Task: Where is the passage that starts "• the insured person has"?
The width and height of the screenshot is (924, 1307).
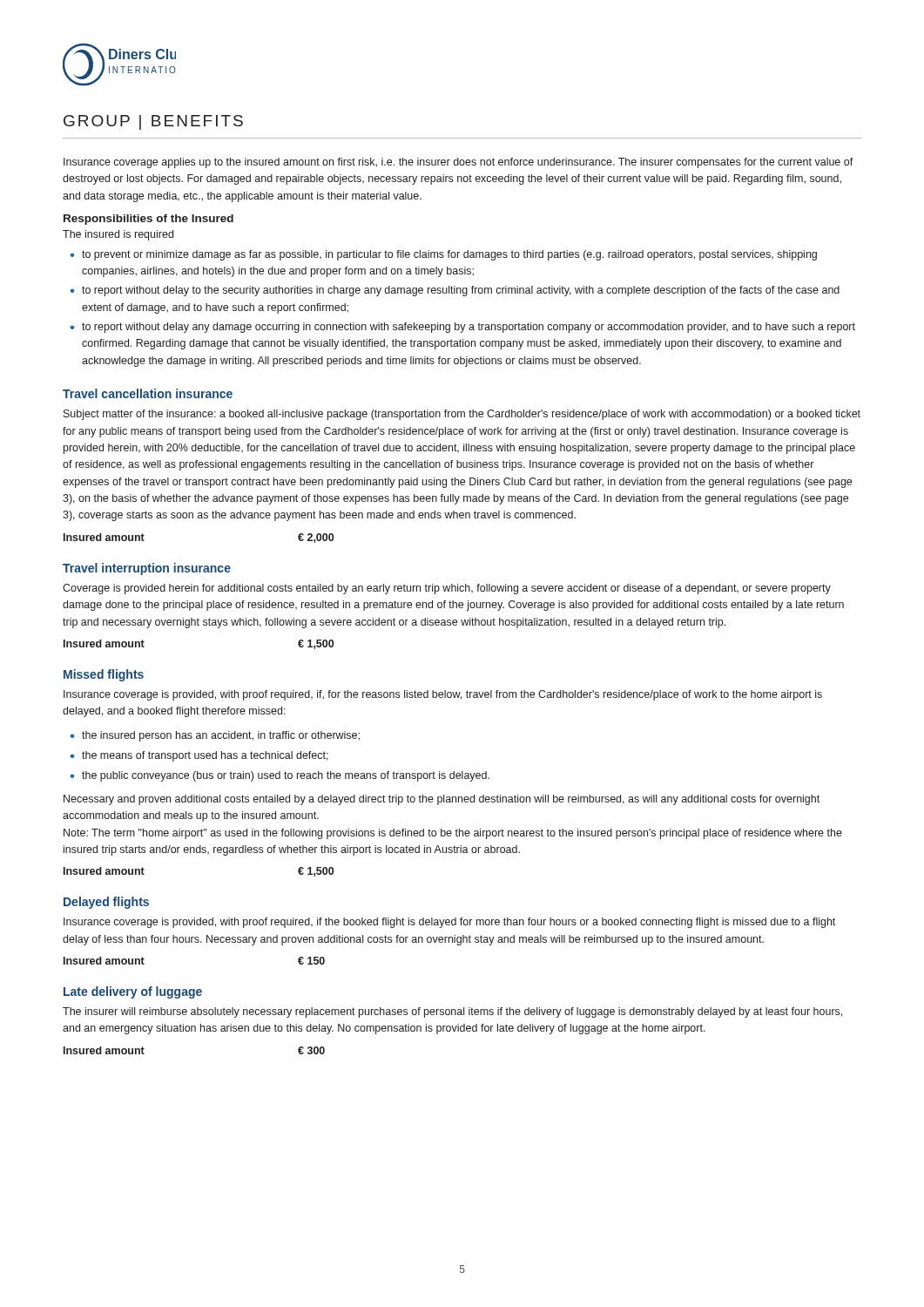Action: pyautogui.click(x=215, y=736)
